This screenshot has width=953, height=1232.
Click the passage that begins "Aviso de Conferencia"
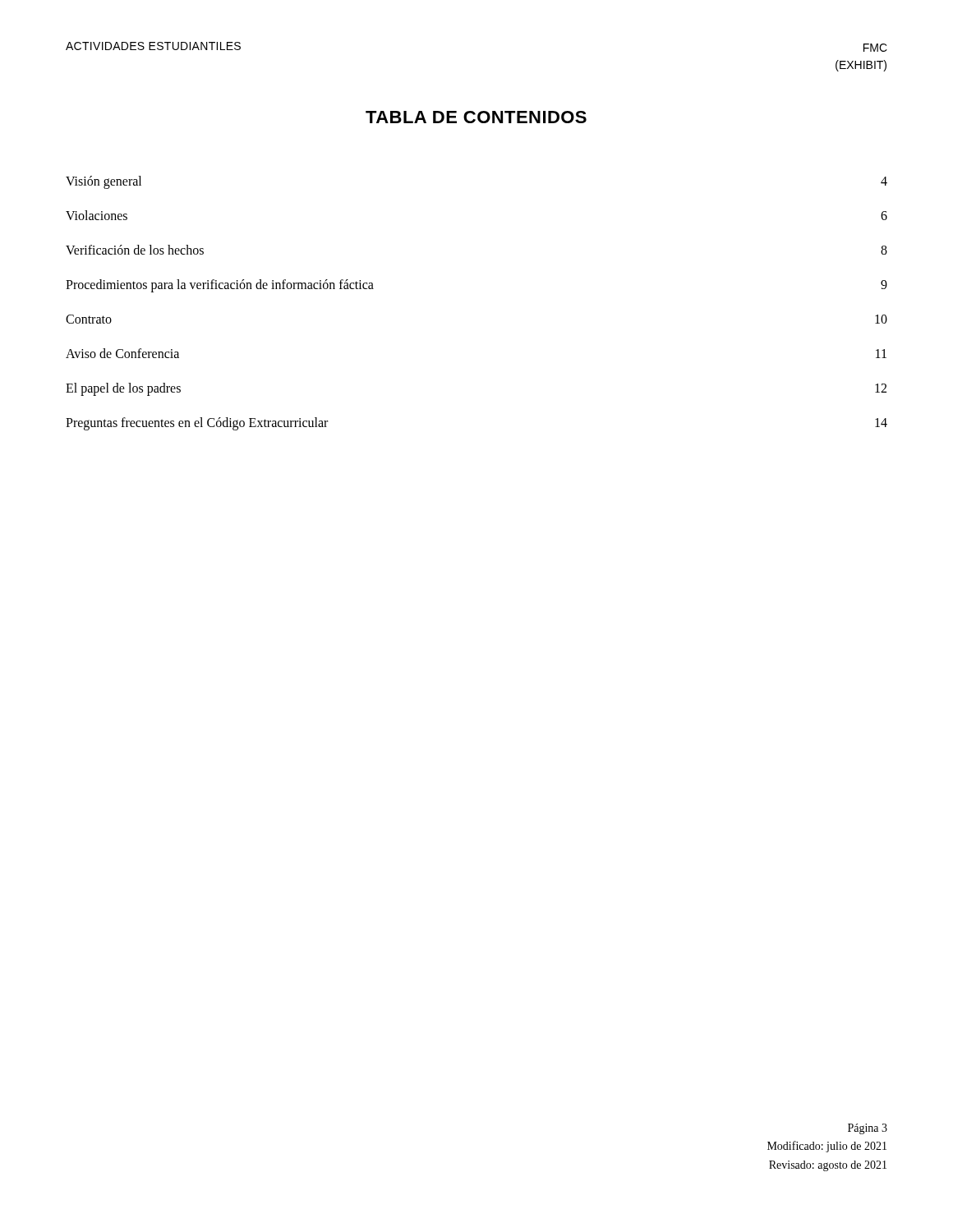pyautogui.click(x=117, y=353)
